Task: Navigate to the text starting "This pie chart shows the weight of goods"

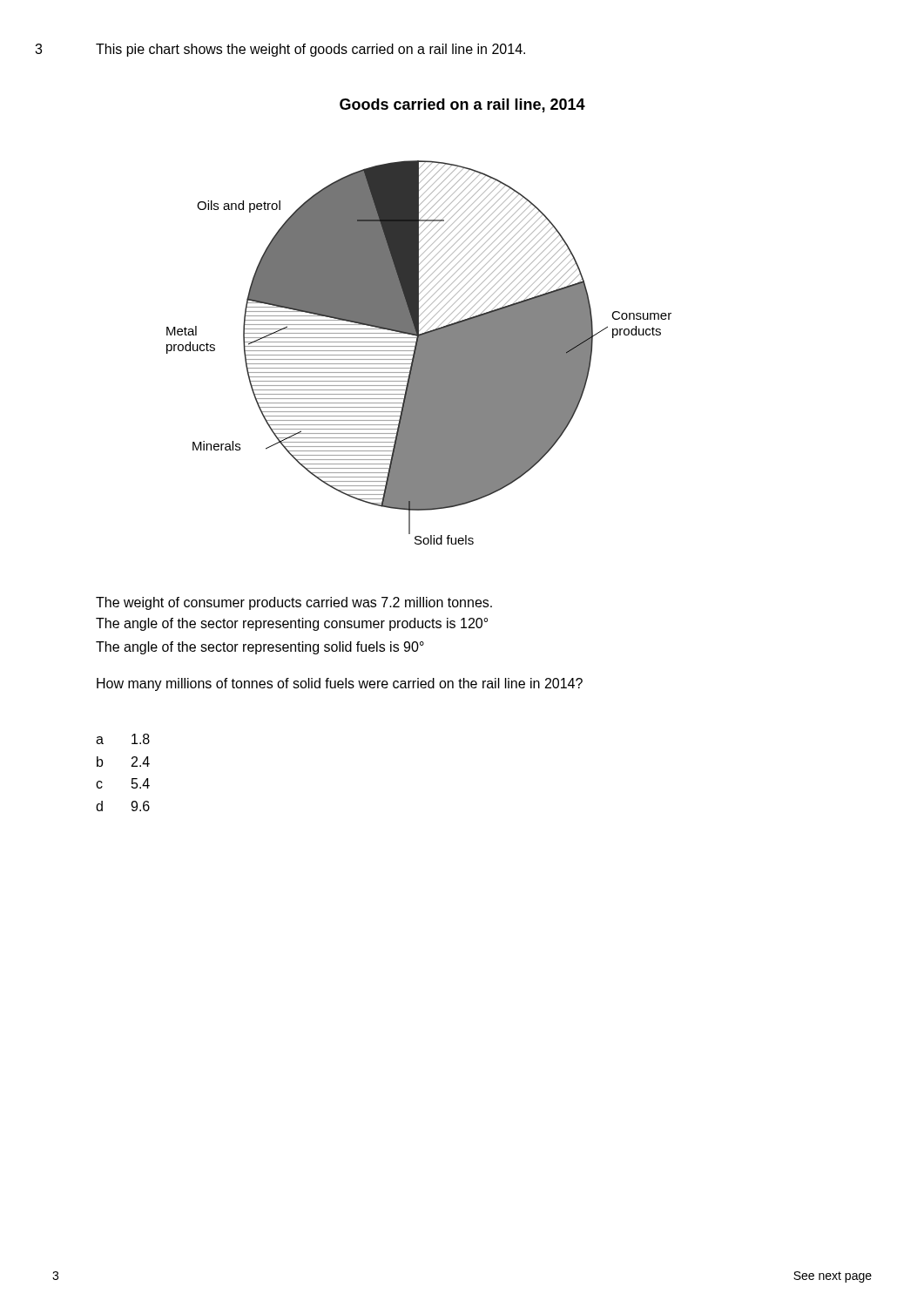Action: 311,49
